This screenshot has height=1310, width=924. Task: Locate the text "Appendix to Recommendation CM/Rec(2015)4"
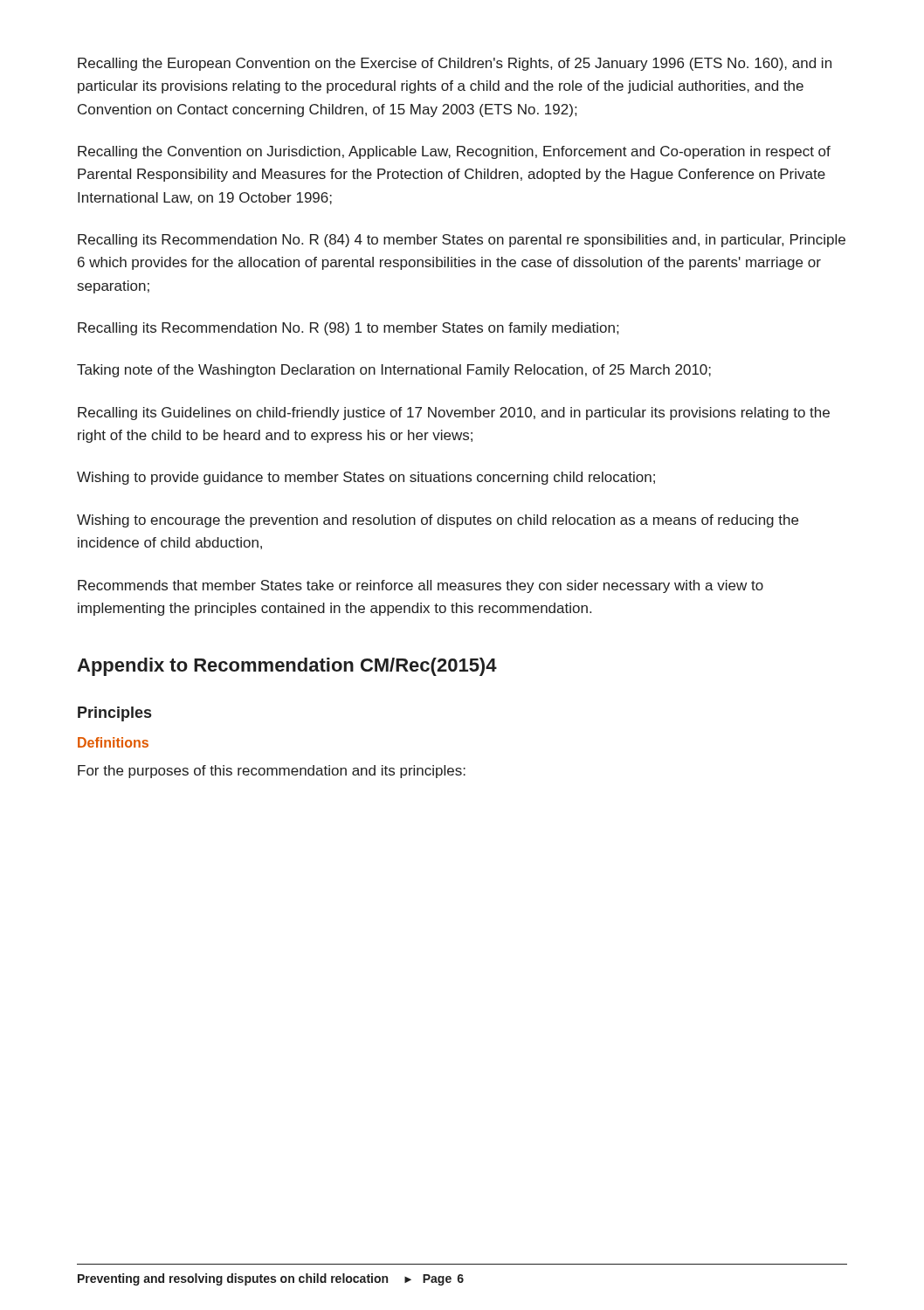coord(287,665)
